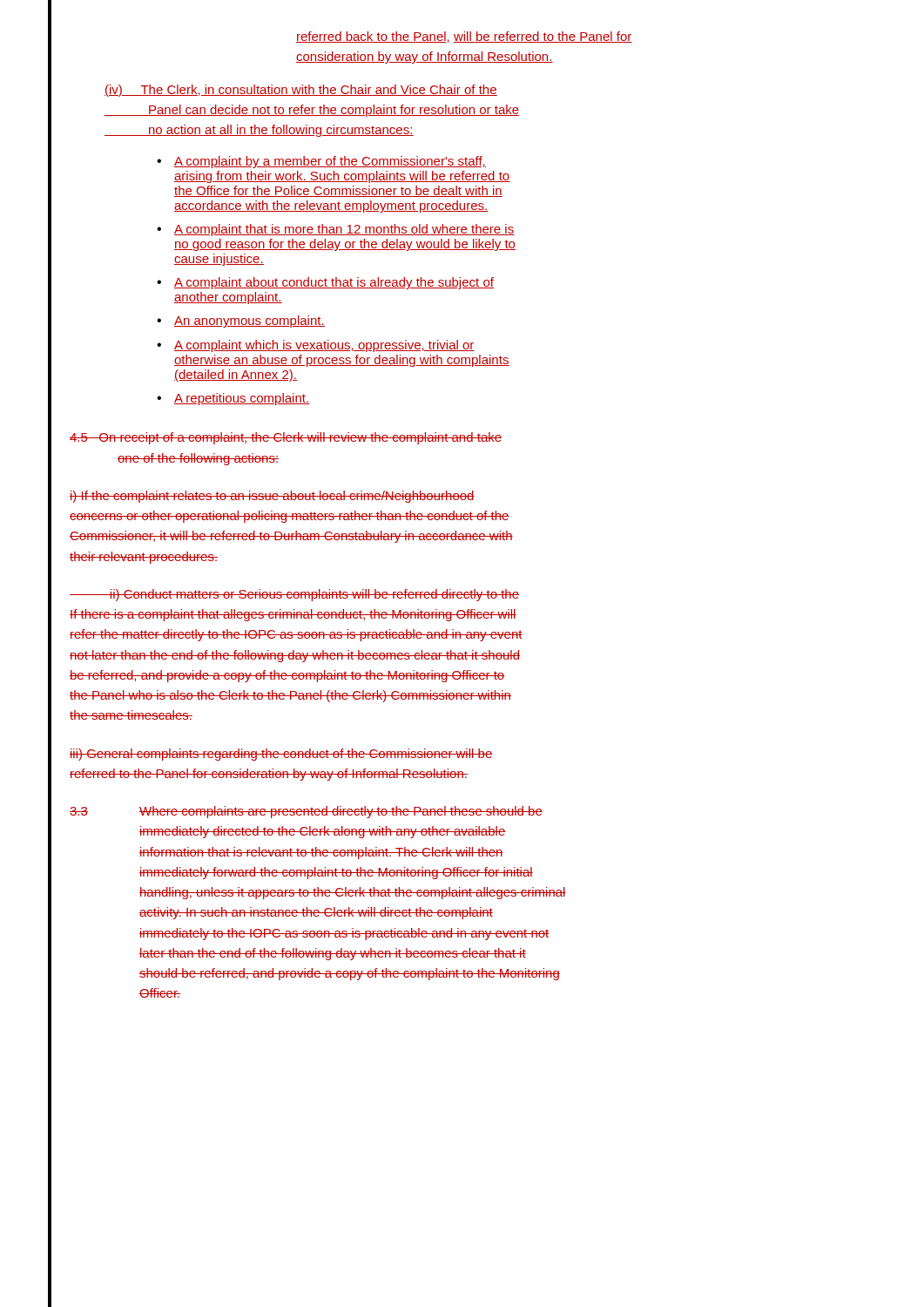This screenshot has width=924, height=1307.
Task: Click on the block starting "3 Where complaints are presented"
Action: (453, 902)
